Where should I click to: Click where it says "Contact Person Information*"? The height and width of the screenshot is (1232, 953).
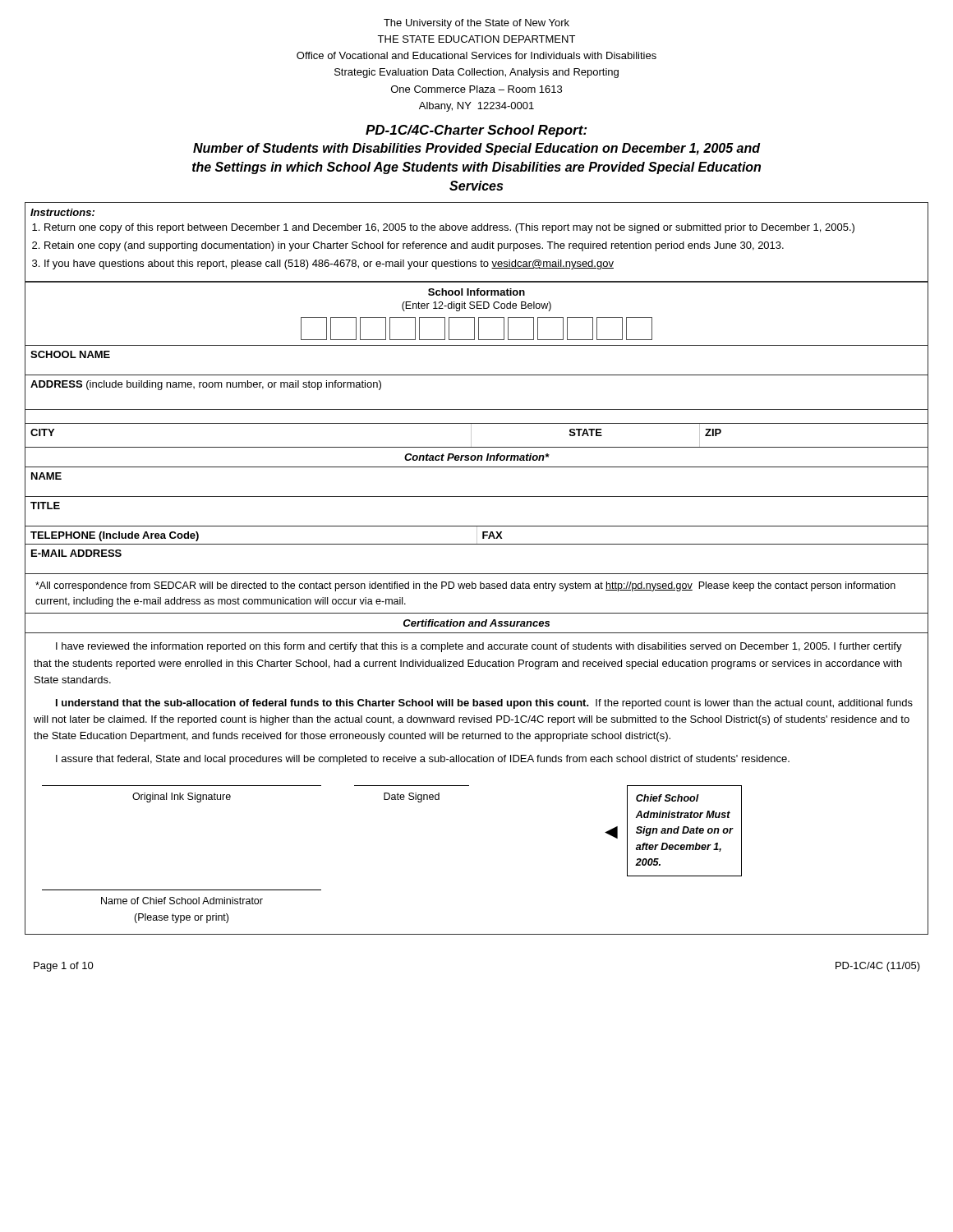point(476,457)
